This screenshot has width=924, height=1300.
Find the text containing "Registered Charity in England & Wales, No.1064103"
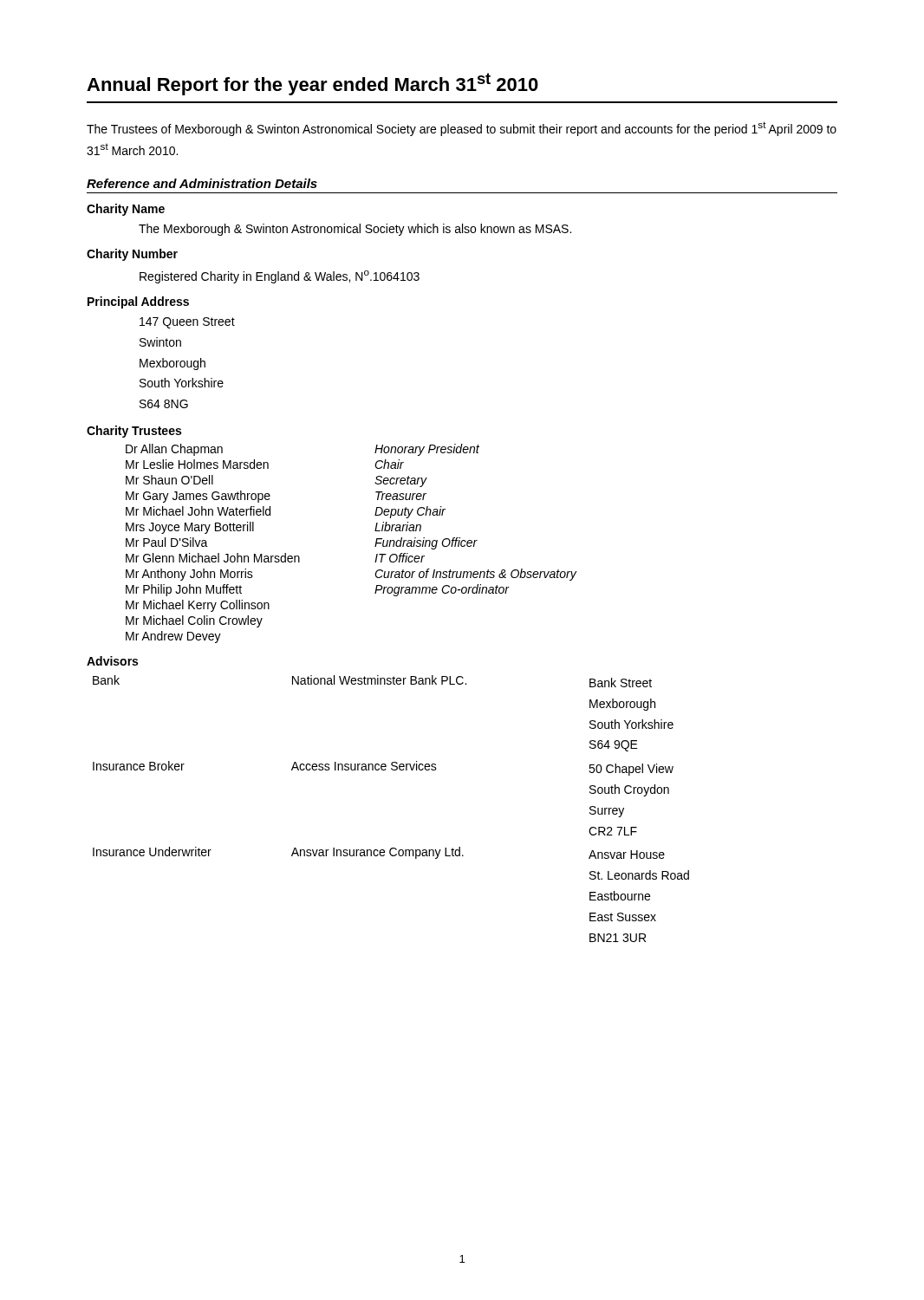click(x=280, y=277)
